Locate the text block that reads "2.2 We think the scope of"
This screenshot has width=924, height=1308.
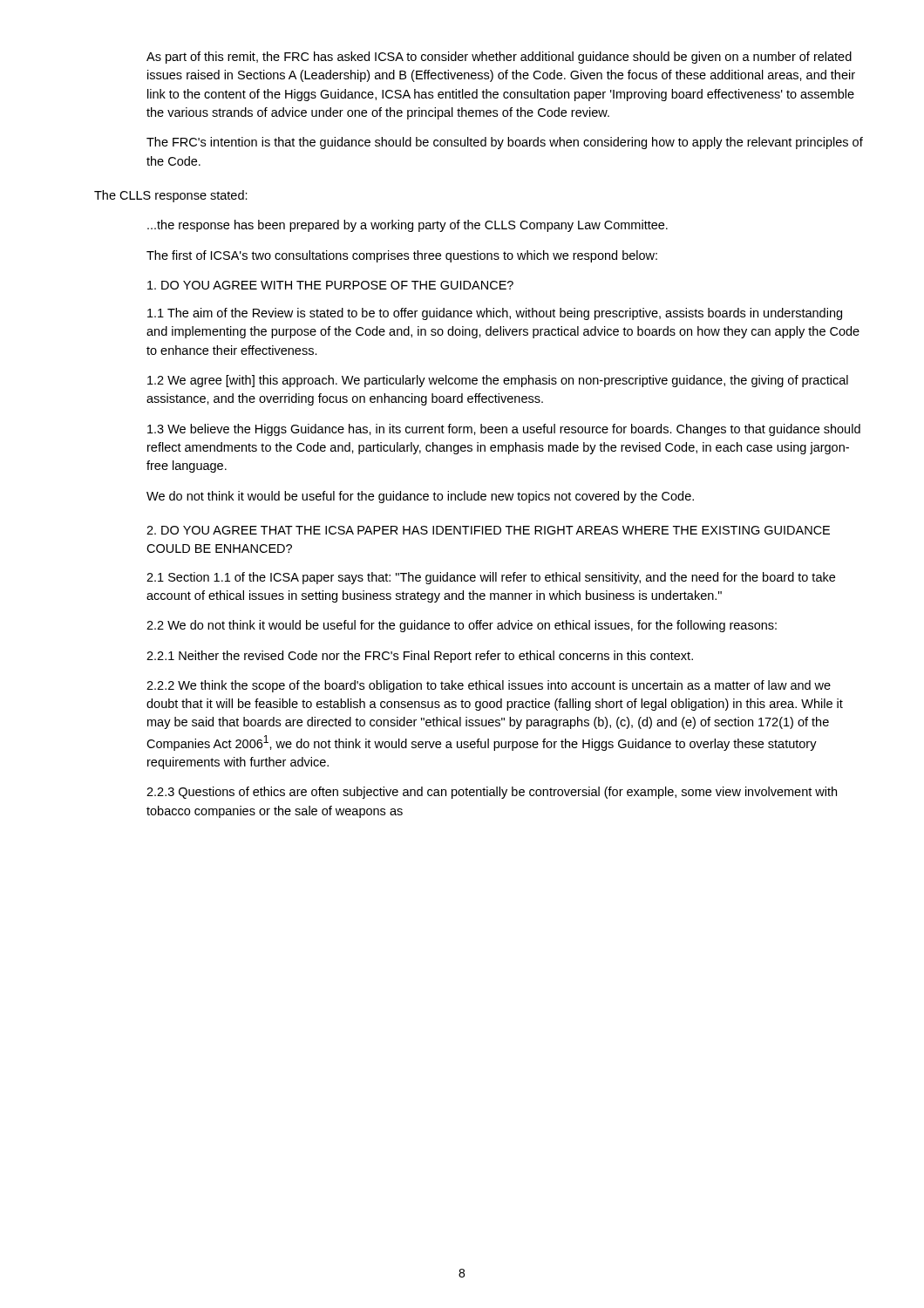coord(495,724)
